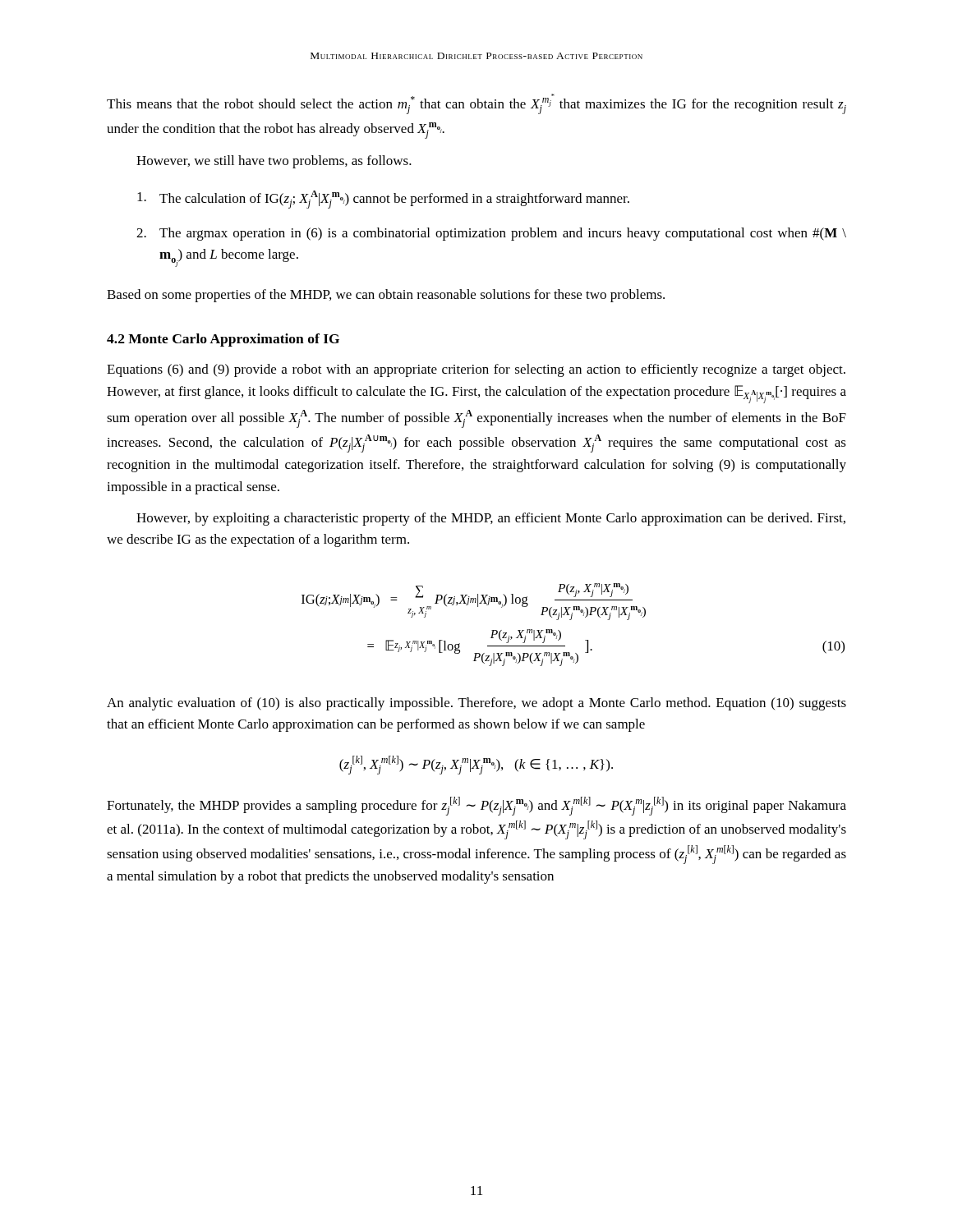Navigate to the passage starting "Based on some properties of the"
The height and width of the screenshot is (1232, 953).
click(x=386, y=294)
